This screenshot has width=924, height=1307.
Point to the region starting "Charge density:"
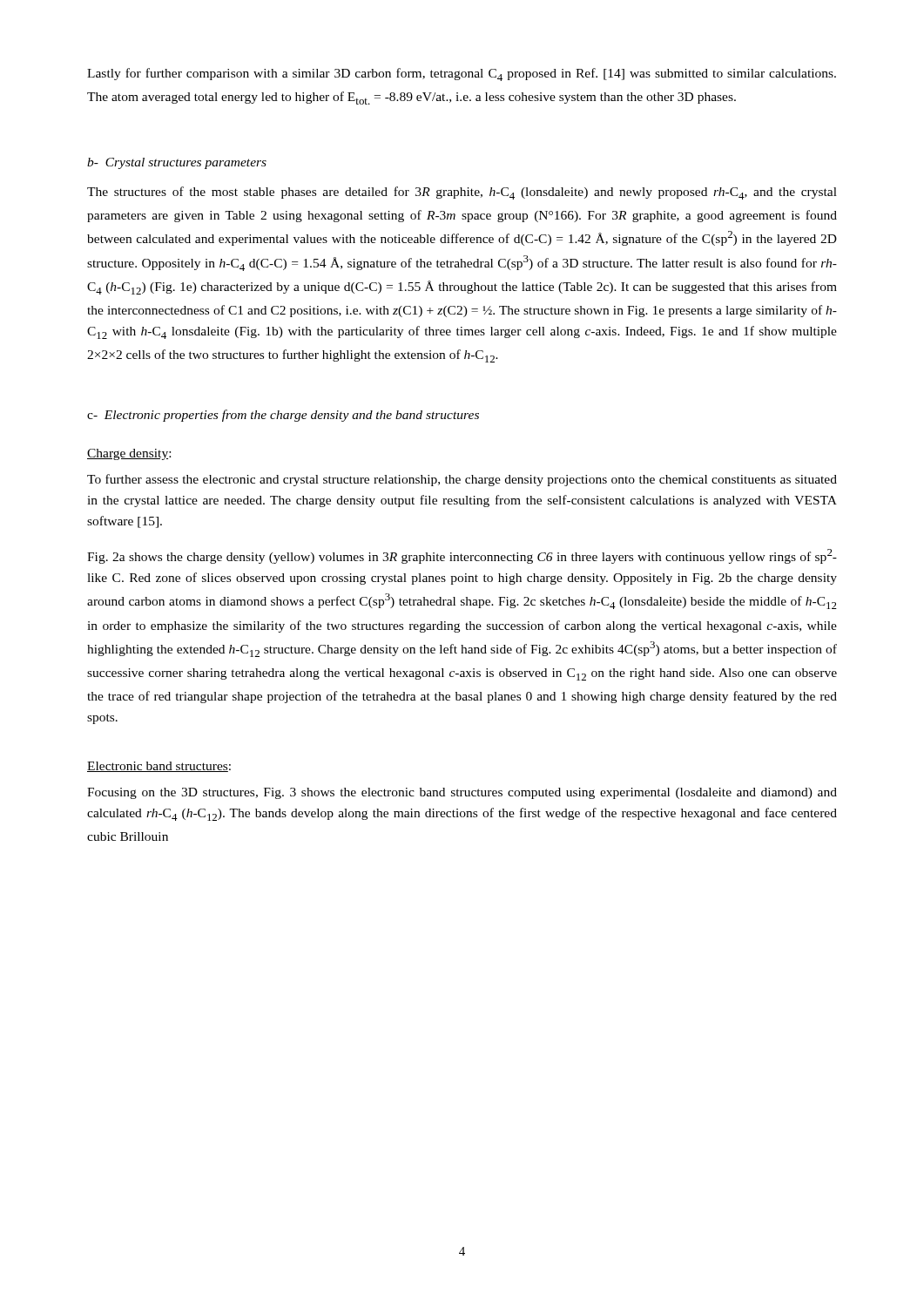130,453
